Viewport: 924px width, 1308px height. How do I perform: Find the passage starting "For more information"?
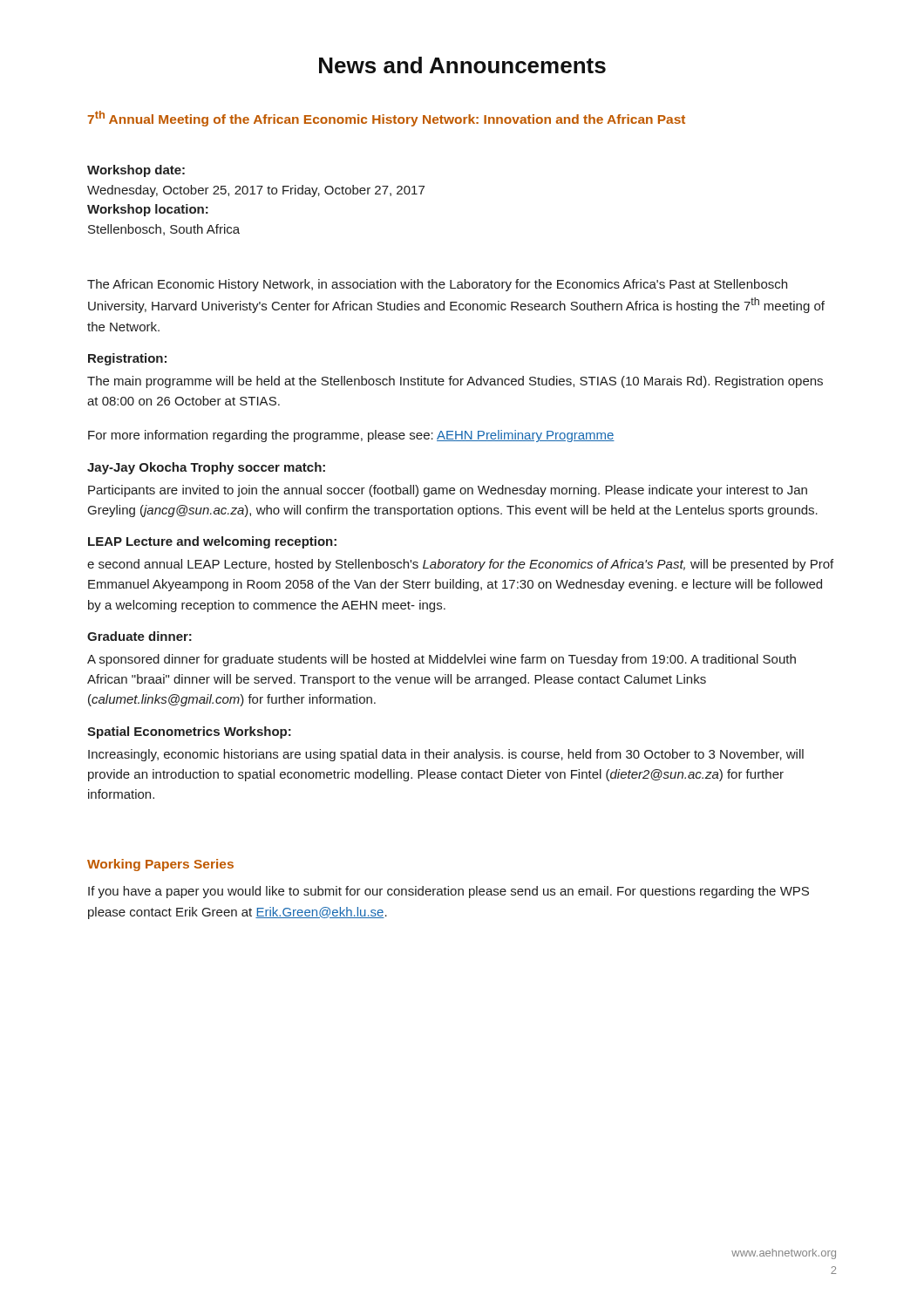pyautogui.click(x=462, y=435)
